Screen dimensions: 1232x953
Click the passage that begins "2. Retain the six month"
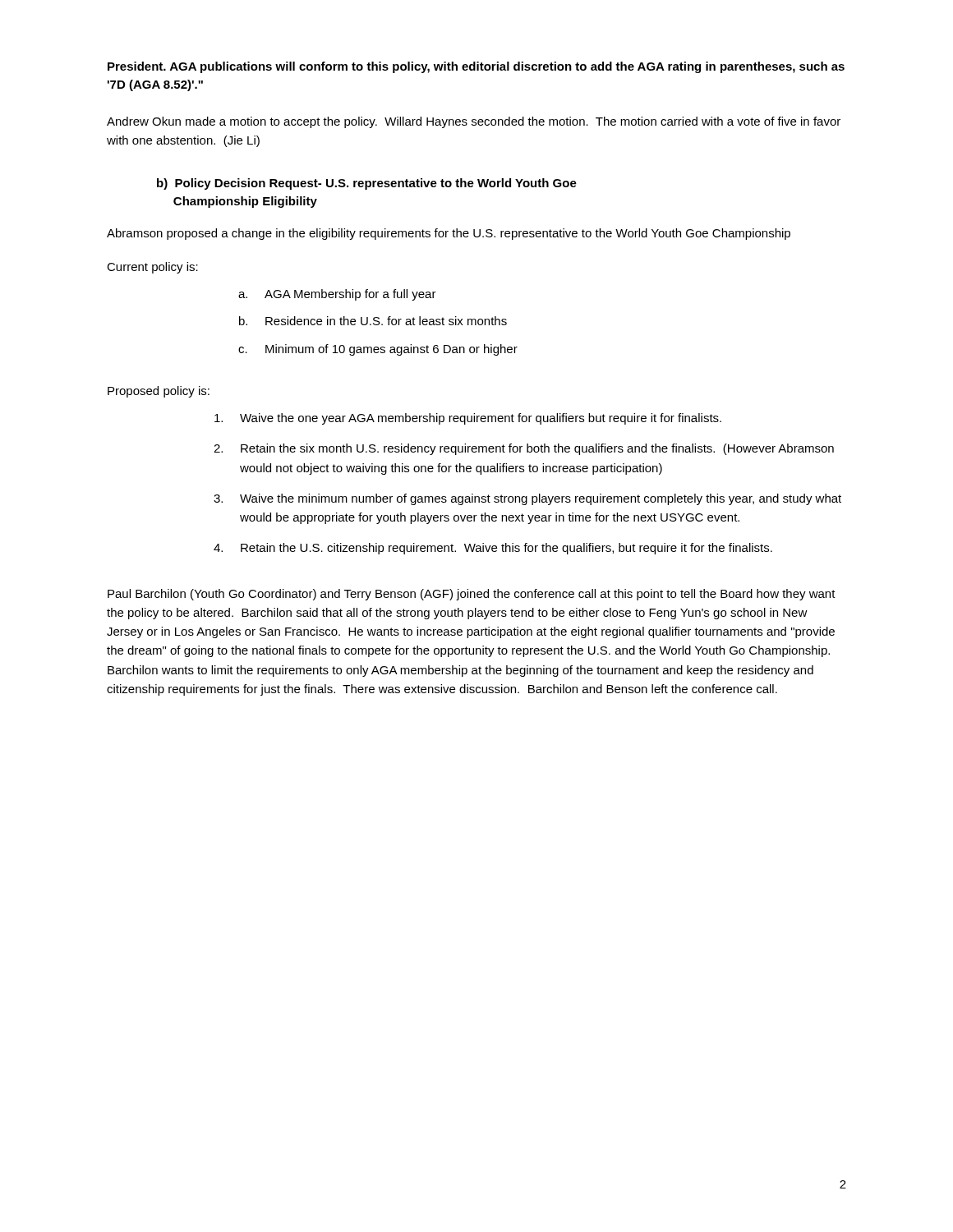pos(530,458)
